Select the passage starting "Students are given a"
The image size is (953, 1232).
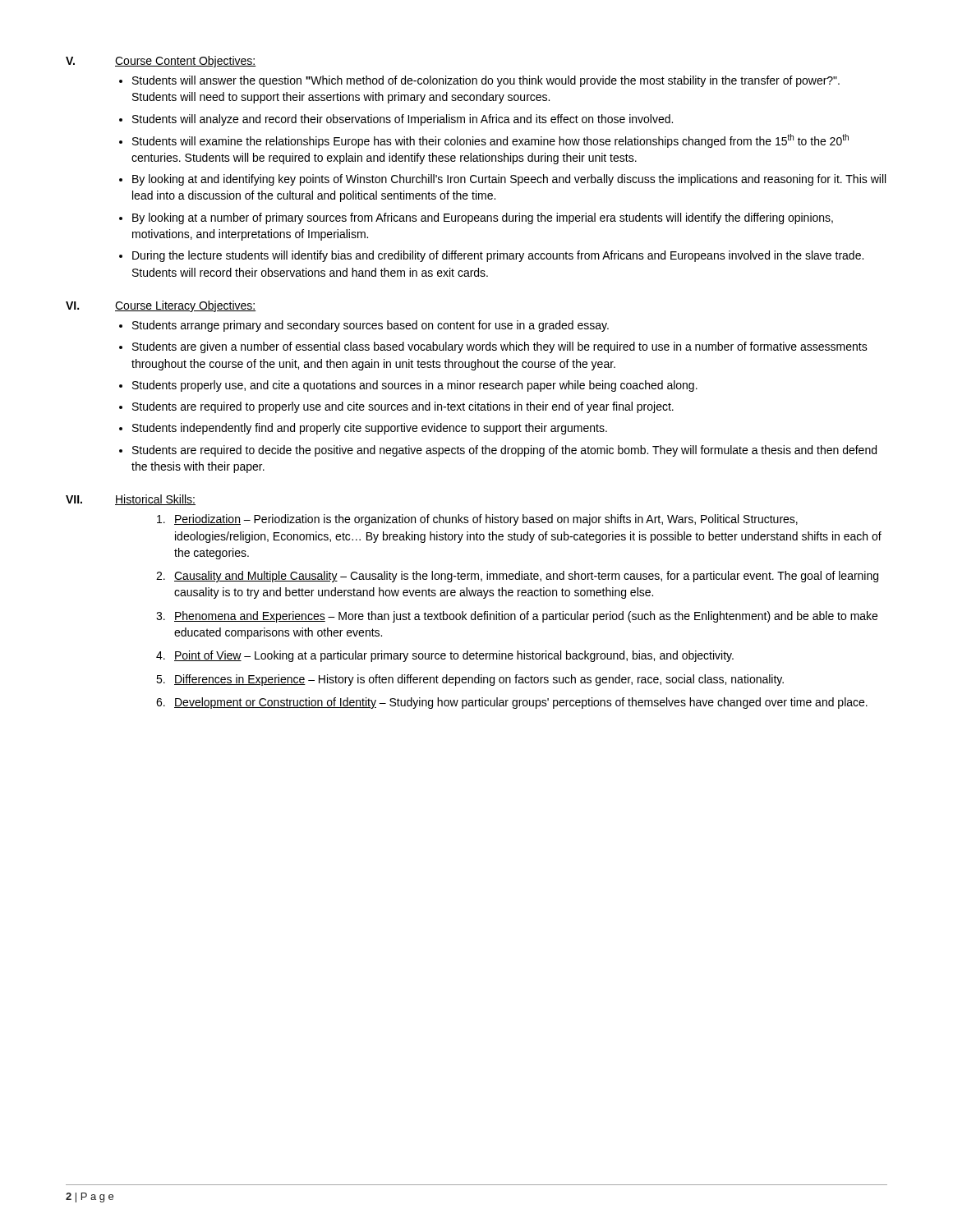[499, 355]
